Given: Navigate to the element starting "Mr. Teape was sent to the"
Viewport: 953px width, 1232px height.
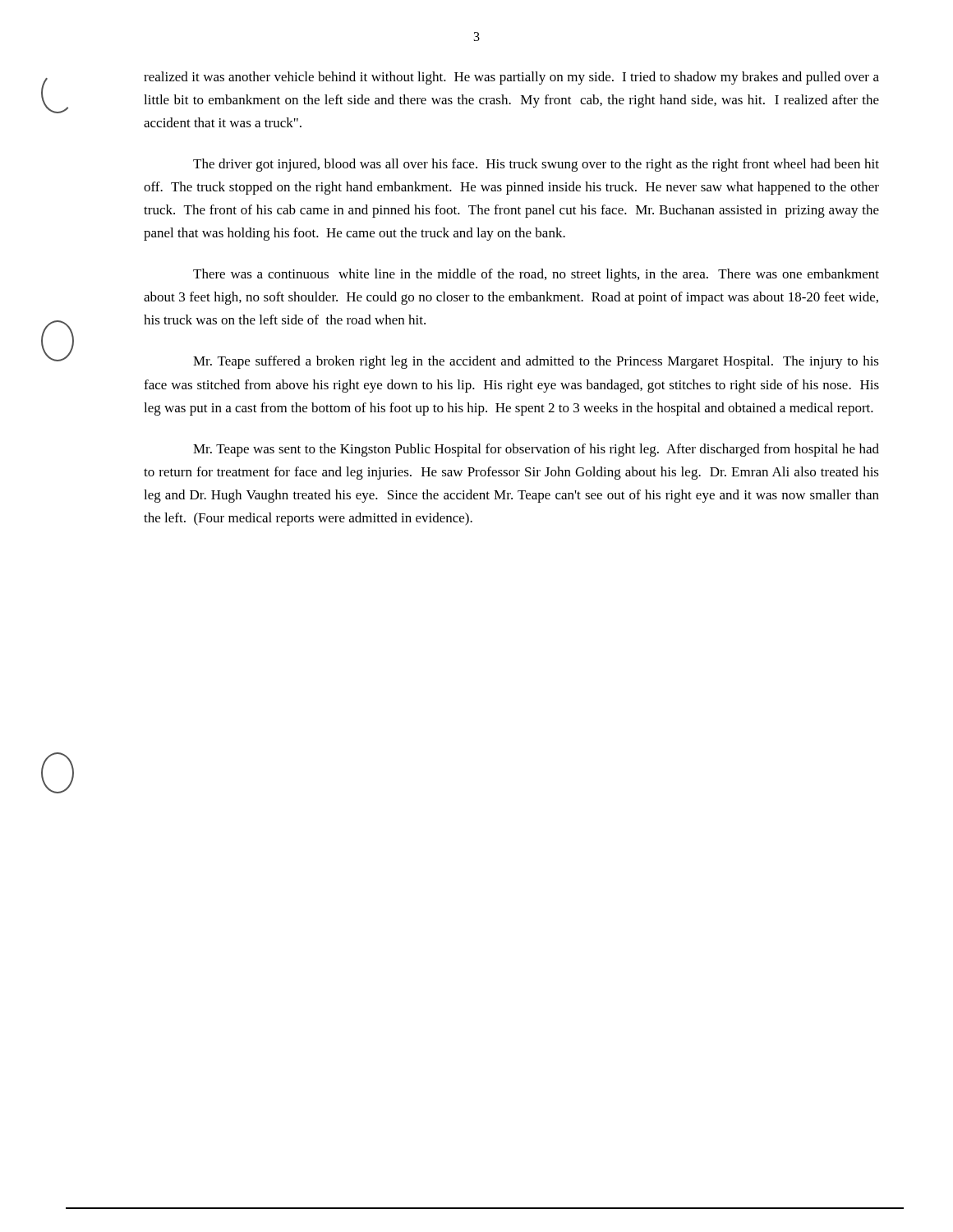Looking at the screenshot, I should tap(511, 483).
